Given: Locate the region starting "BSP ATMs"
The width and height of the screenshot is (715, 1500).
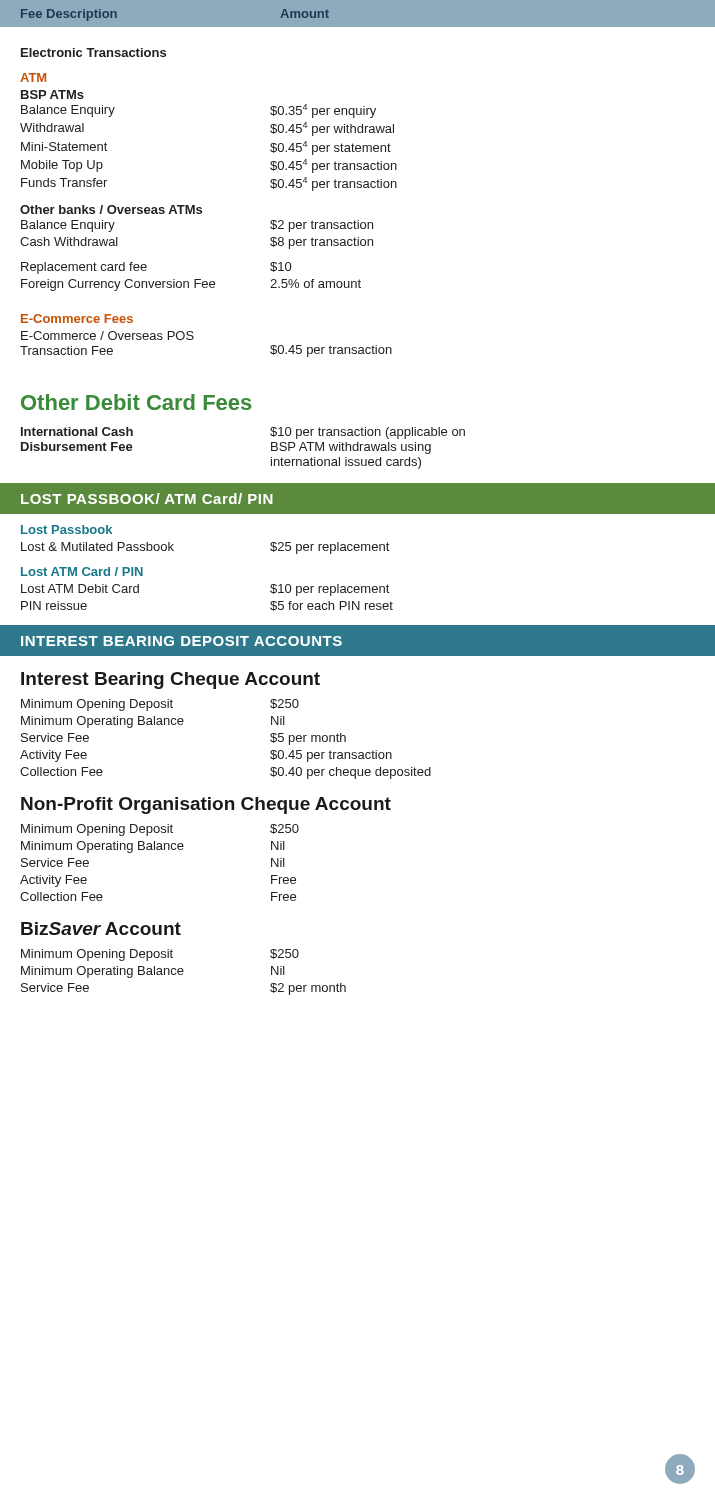Looking at the screenshot, I should pos(52,94).
